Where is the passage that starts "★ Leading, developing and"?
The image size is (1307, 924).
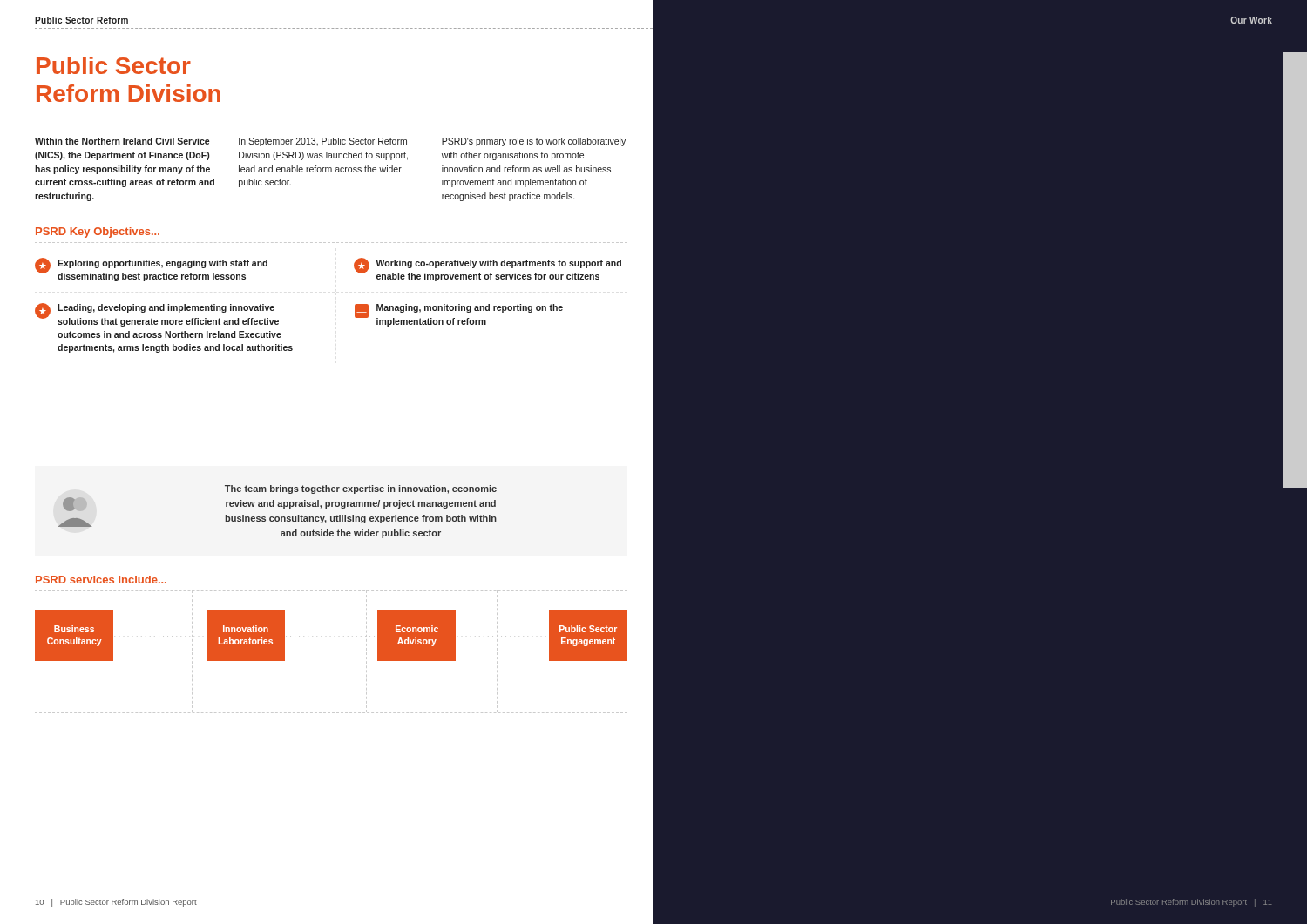click(x=172, y=328)
